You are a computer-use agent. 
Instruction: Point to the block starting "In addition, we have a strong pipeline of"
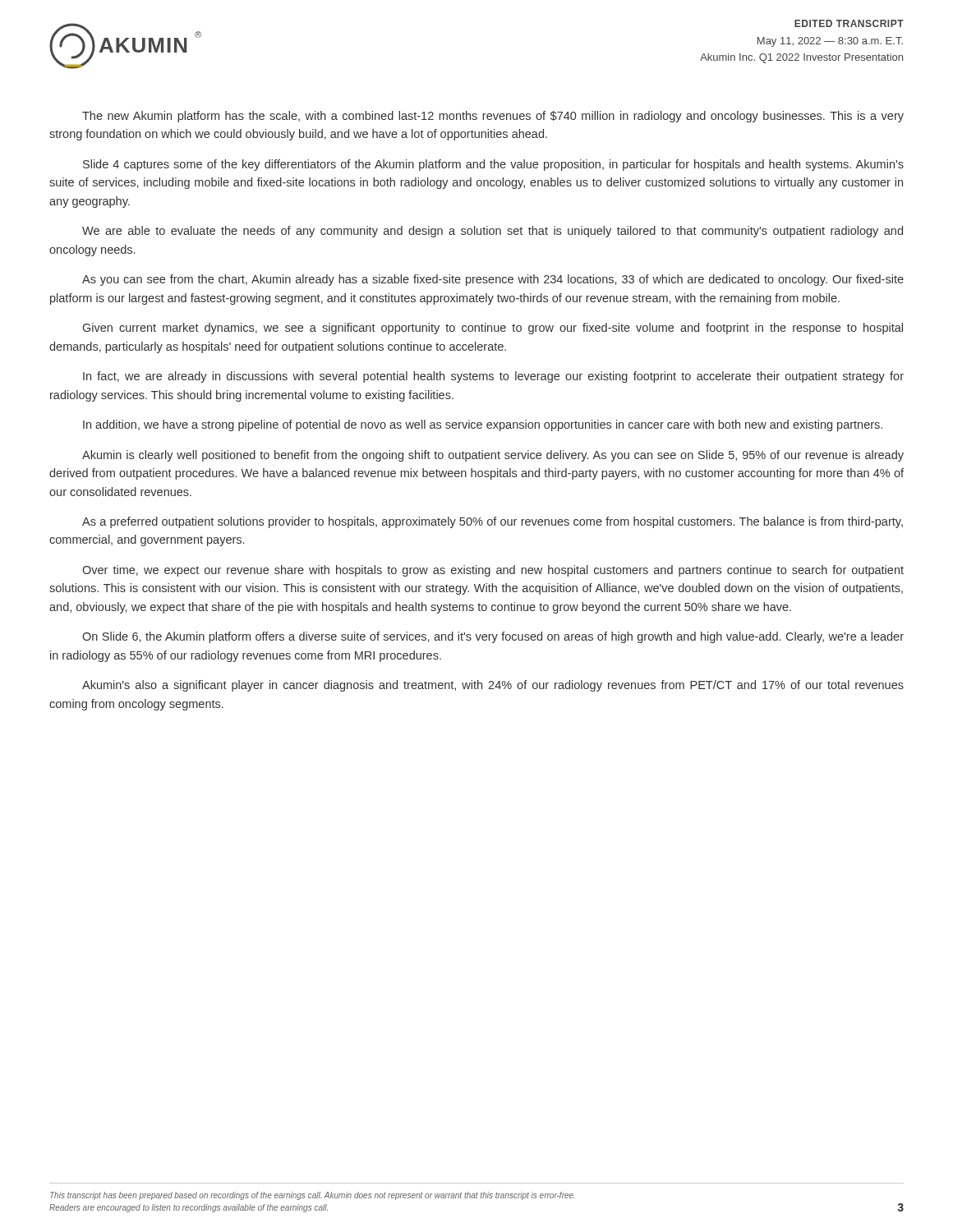pyautogui.click(x=483, y=425)
